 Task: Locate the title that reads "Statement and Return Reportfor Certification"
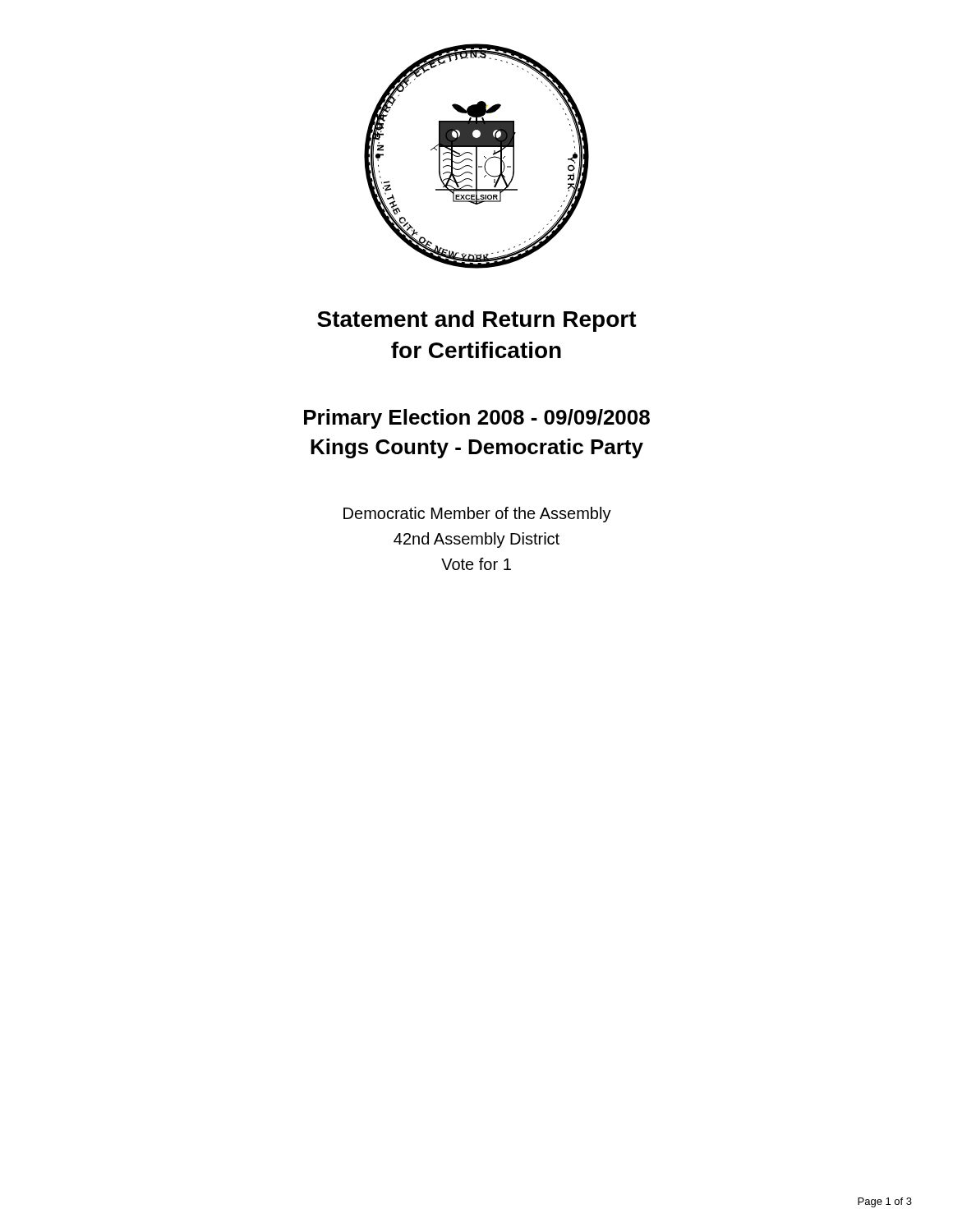coord(476,335)
